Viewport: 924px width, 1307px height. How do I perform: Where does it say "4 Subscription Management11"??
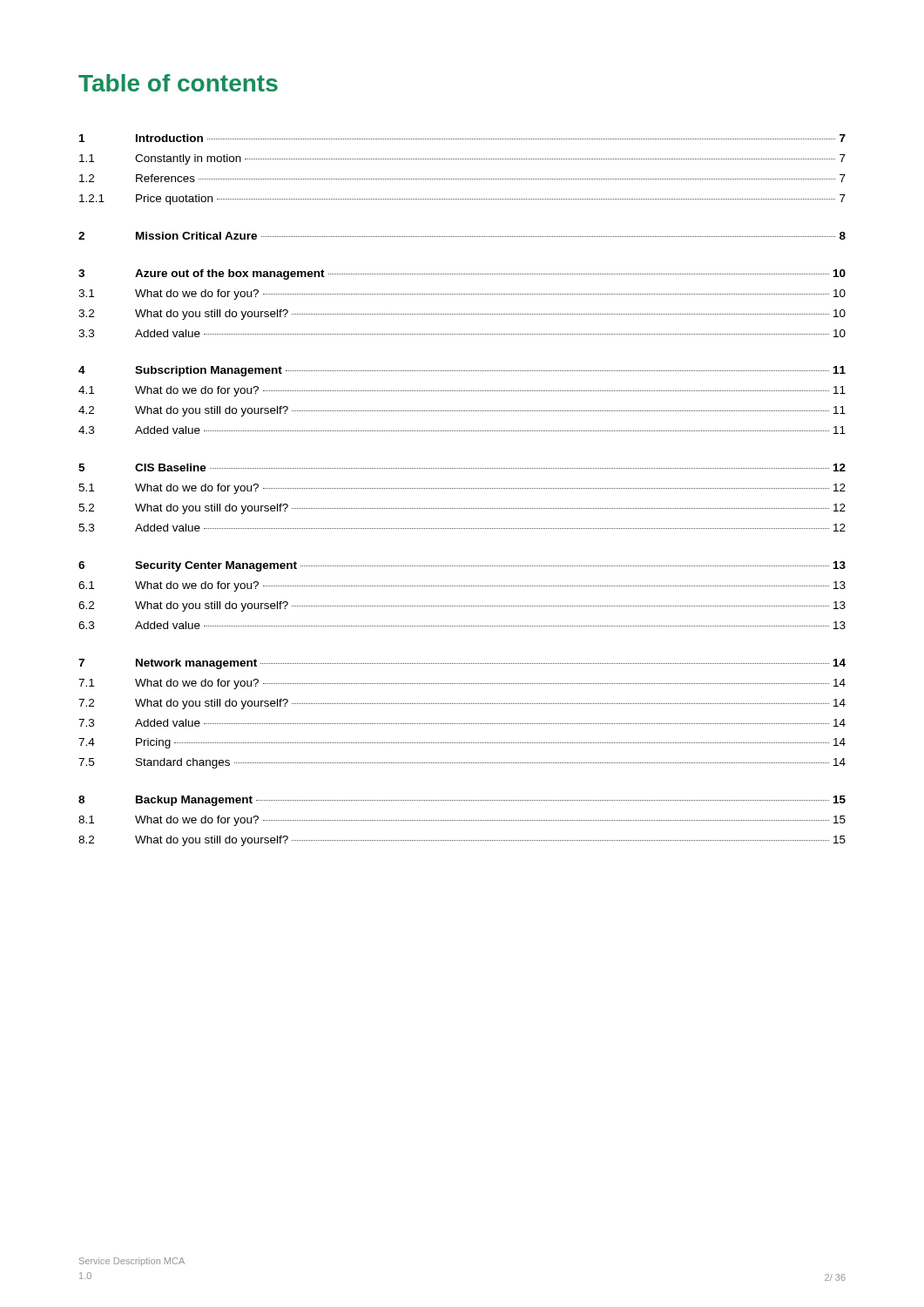coord(462,371)
